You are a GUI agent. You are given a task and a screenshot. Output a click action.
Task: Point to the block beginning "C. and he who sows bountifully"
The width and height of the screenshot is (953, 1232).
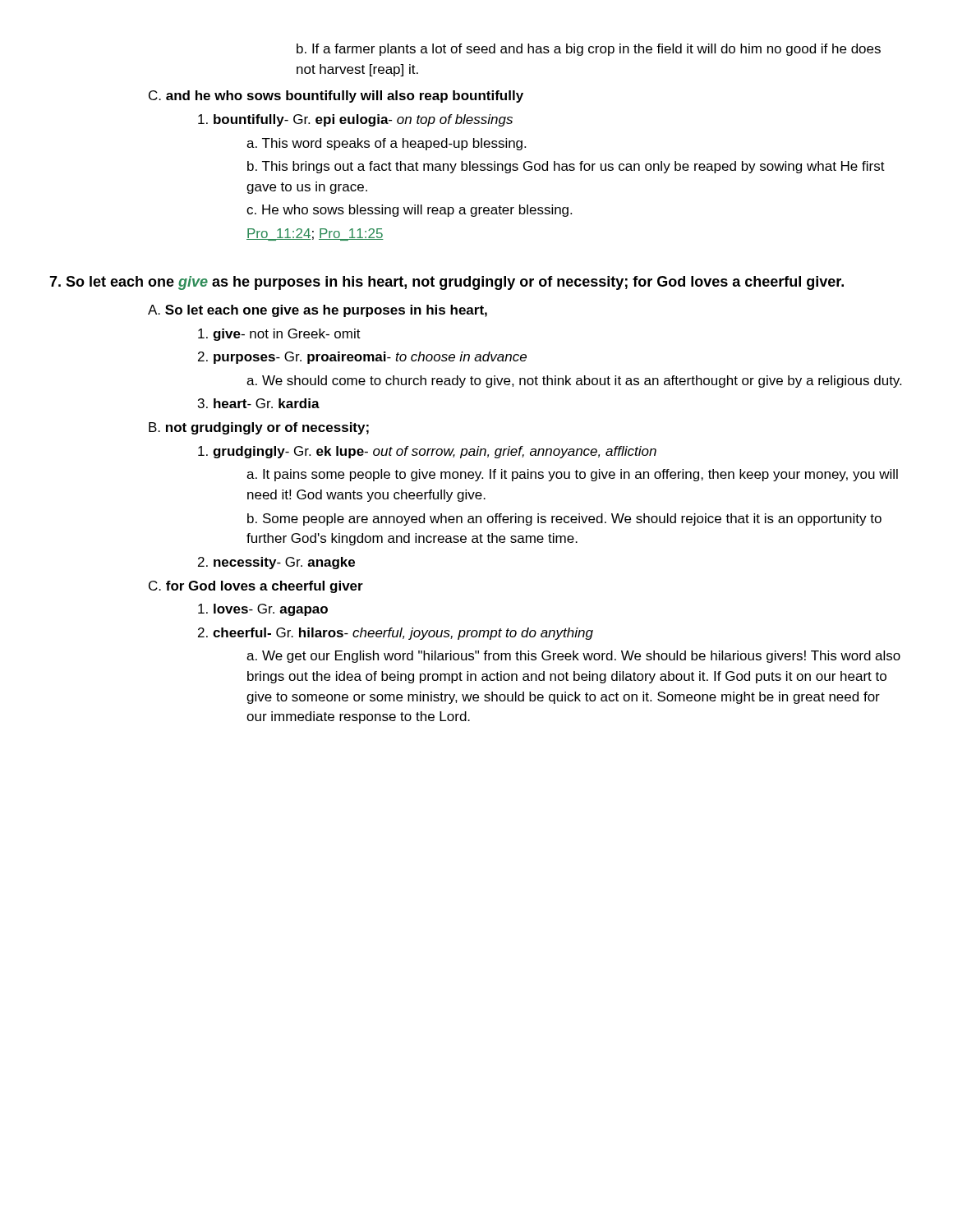pos(336,96)
